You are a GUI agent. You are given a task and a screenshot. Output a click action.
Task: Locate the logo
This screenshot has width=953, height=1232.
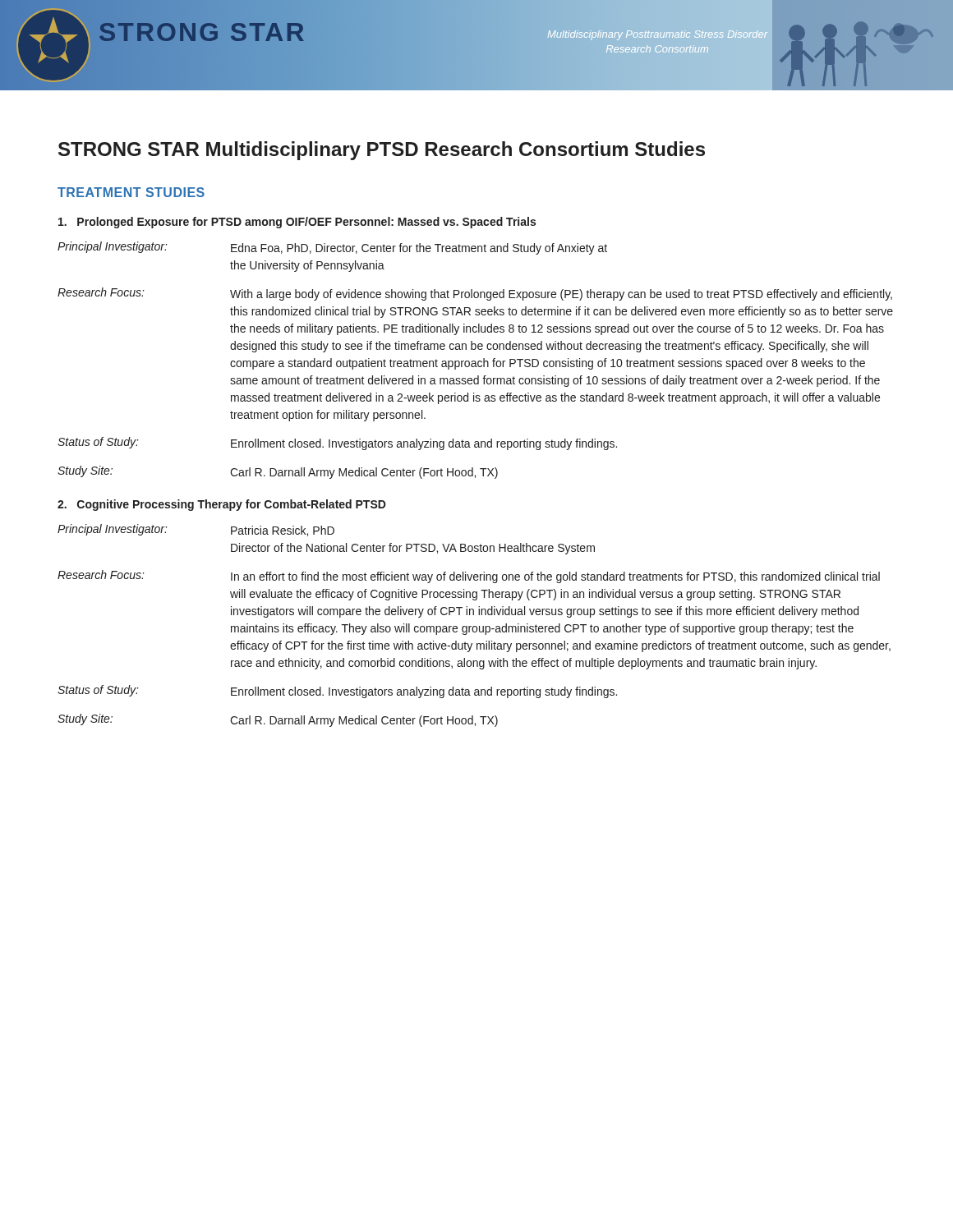pos(476,45)
